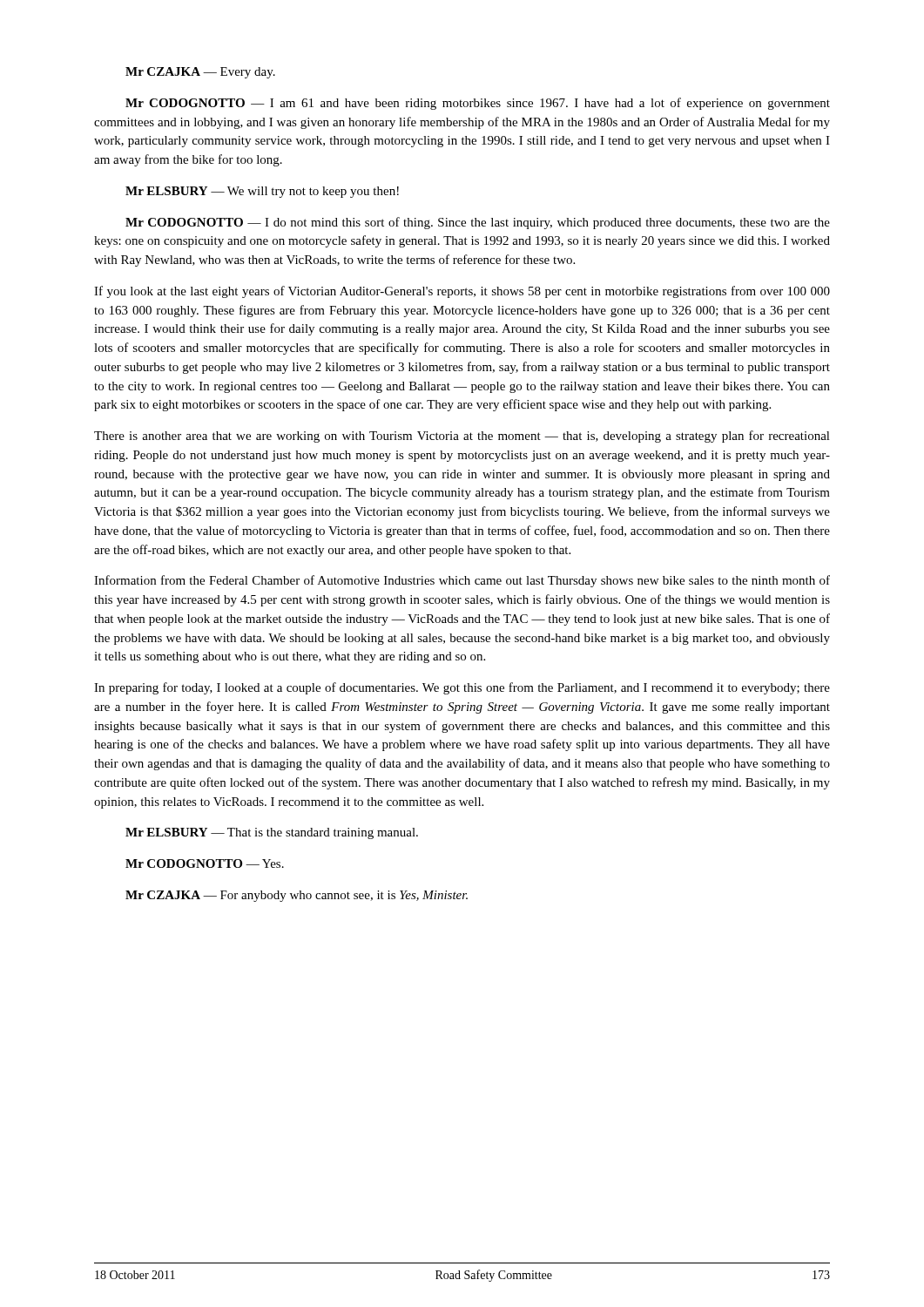924x1307 pixels.
Task: Where is the passage that starts "Mr ELSBURY — We will try not"?
Action: click(x=263, y=191)
